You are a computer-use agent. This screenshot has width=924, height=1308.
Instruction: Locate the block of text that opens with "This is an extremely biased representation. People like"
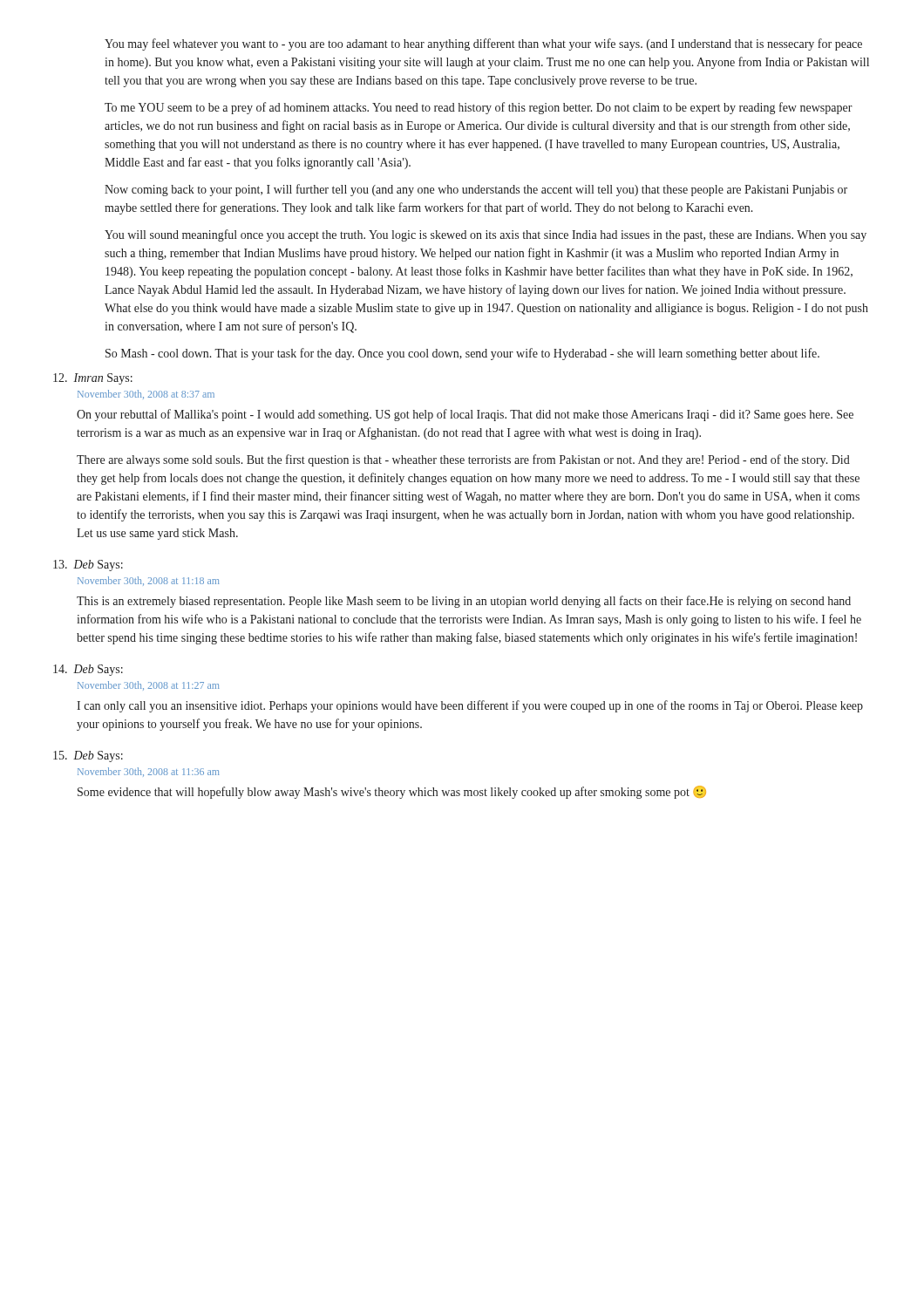coord(474,620)
